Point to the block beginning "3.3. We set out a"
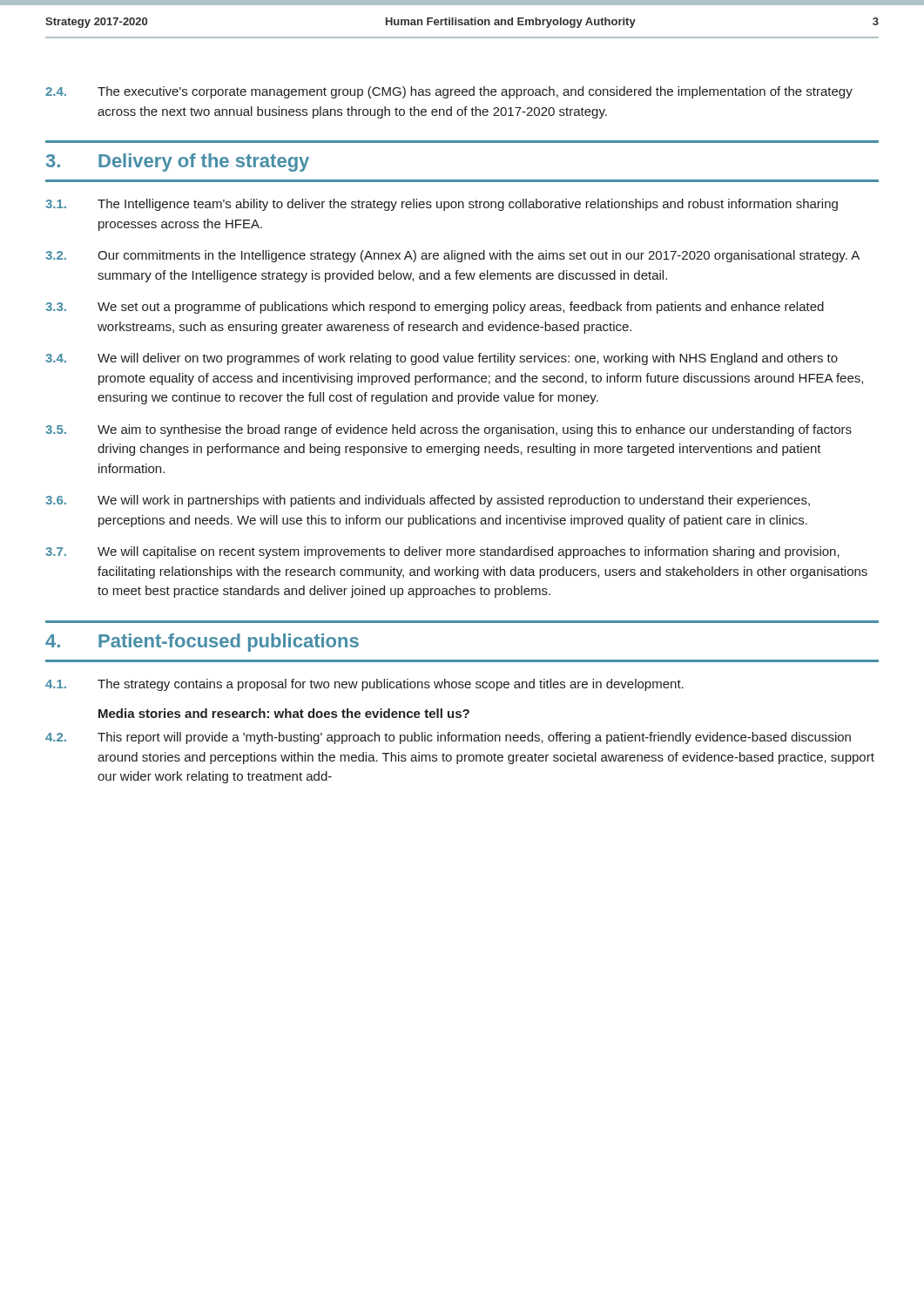Screen dimensions: 1307x924 pyautogui.click(x=462, y=317)
